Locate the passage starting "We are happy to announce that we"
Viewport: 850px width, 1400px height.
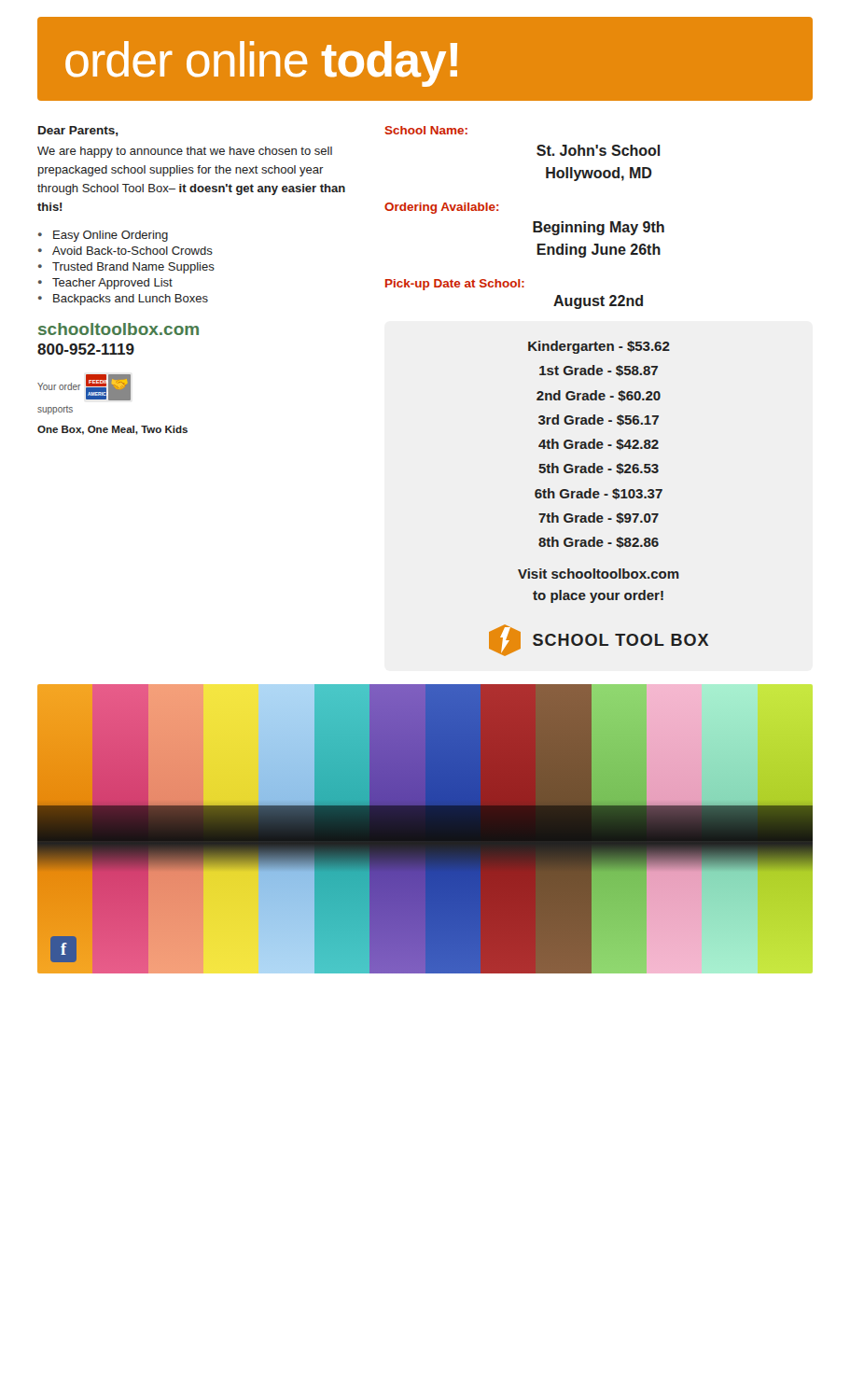click(191, 179)
